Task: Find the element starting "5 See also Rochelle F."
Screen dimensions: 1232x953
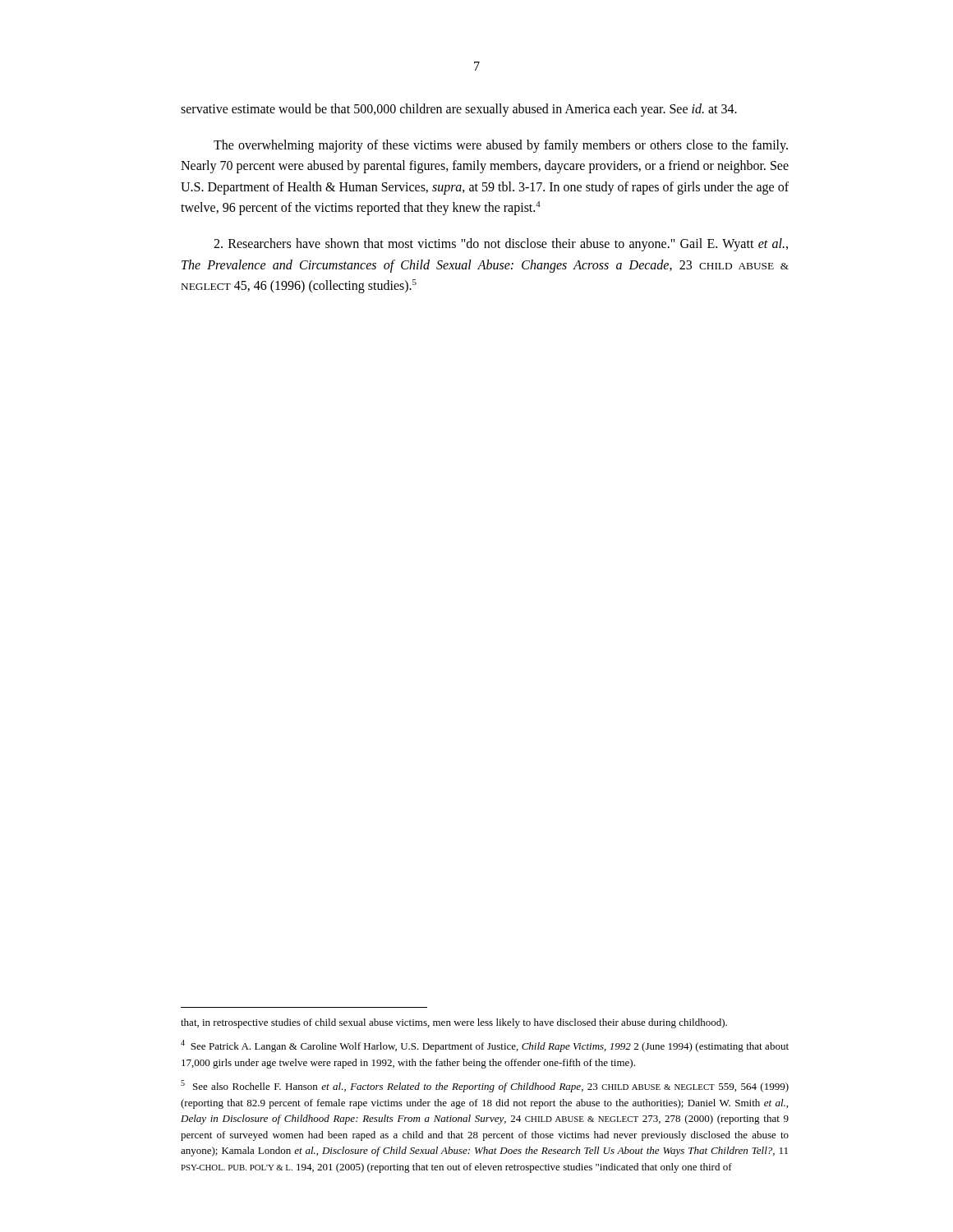Action: (x=485, y=1125)
